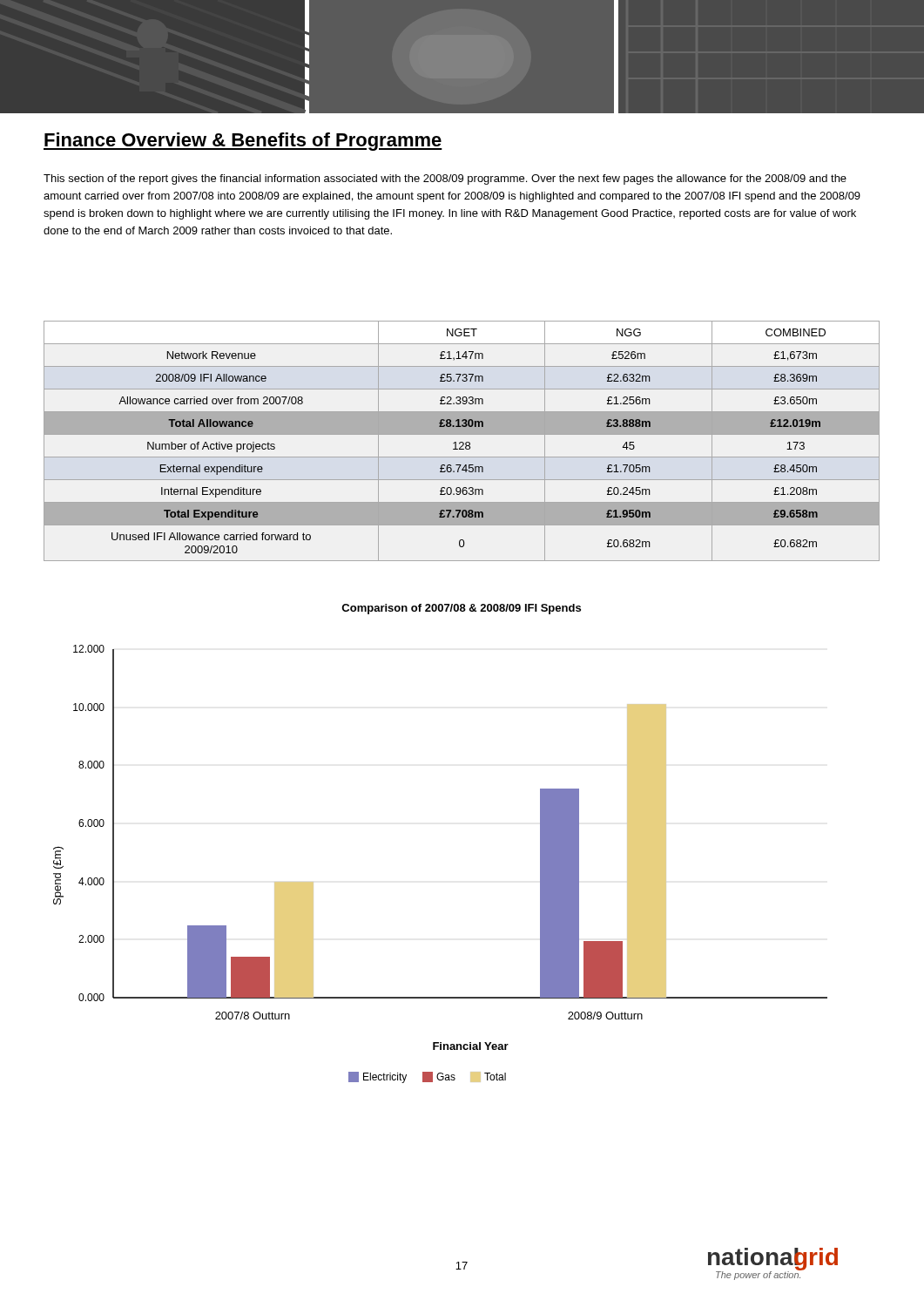This screenshot has height=1307, width=924.
Task: Find the logo
Action: (793, 1260)
